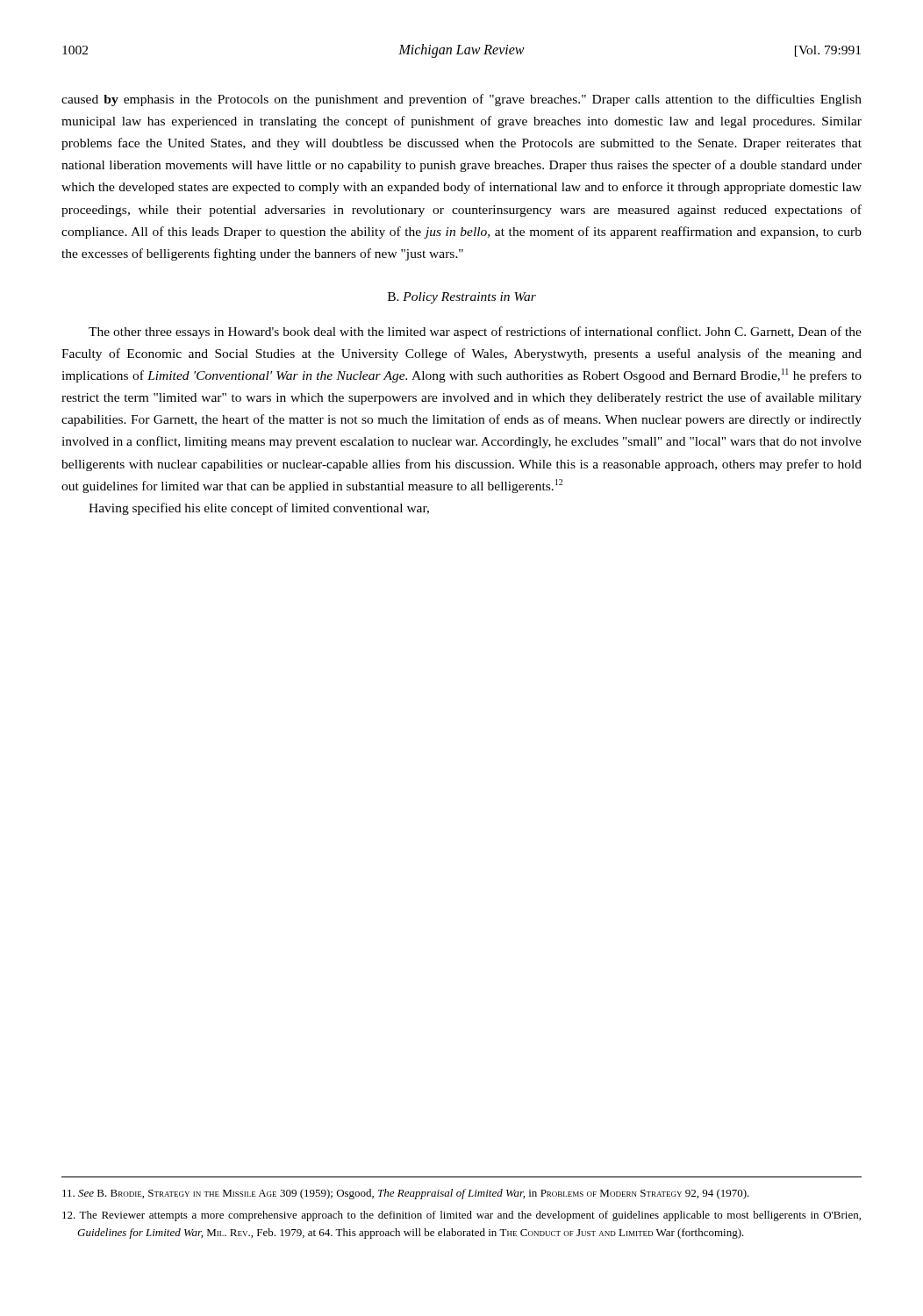Click on the footnote containing "See B. Brodie, Strategy in"
Image resolution: width=923 pixels, height=1316 pixels.
pos(405,1192)
